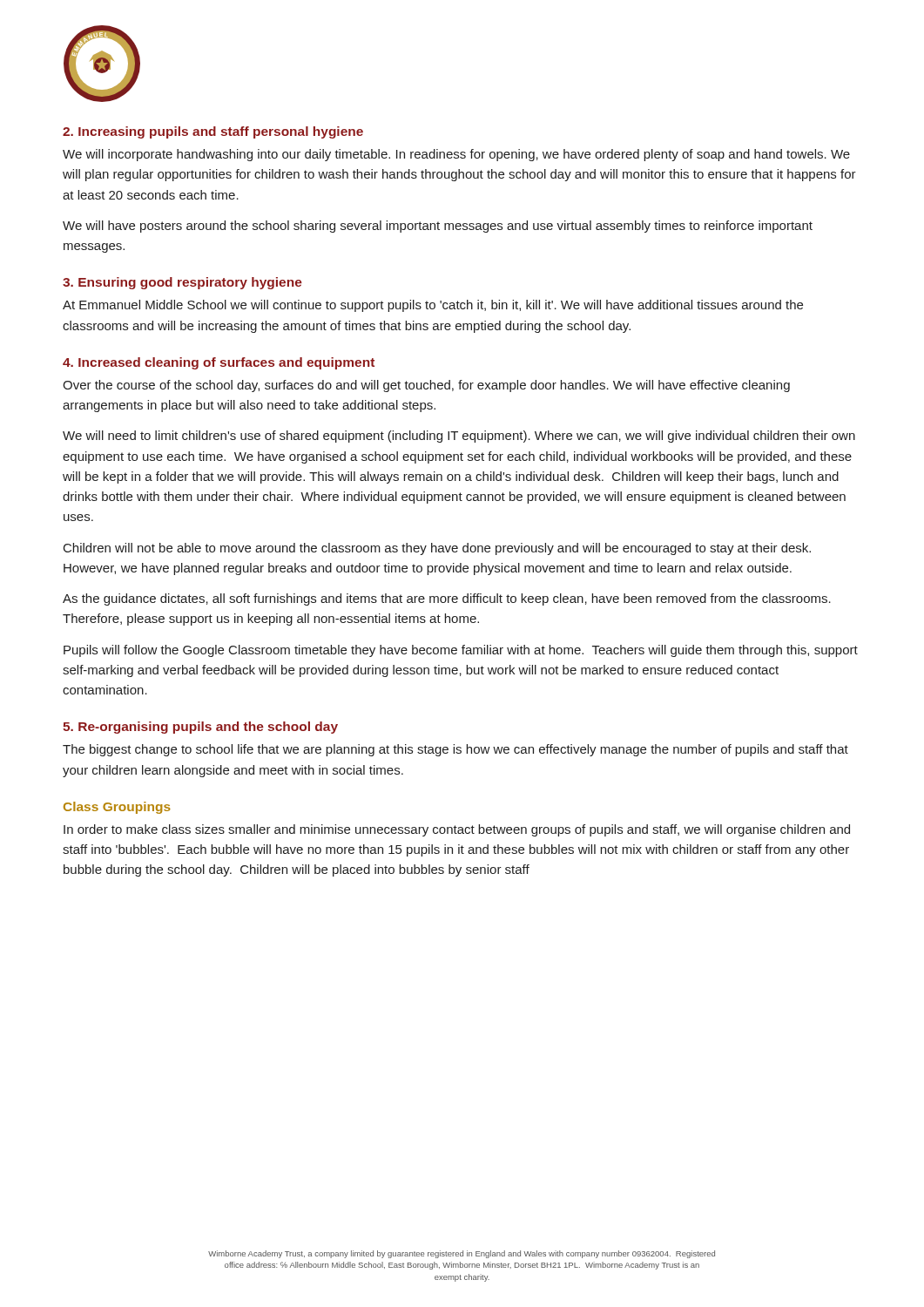924x1307 pixels.
Task: Click the passage that begins "Pupils will follow the Google Classroom timetable"
Action: coord(462,670)
